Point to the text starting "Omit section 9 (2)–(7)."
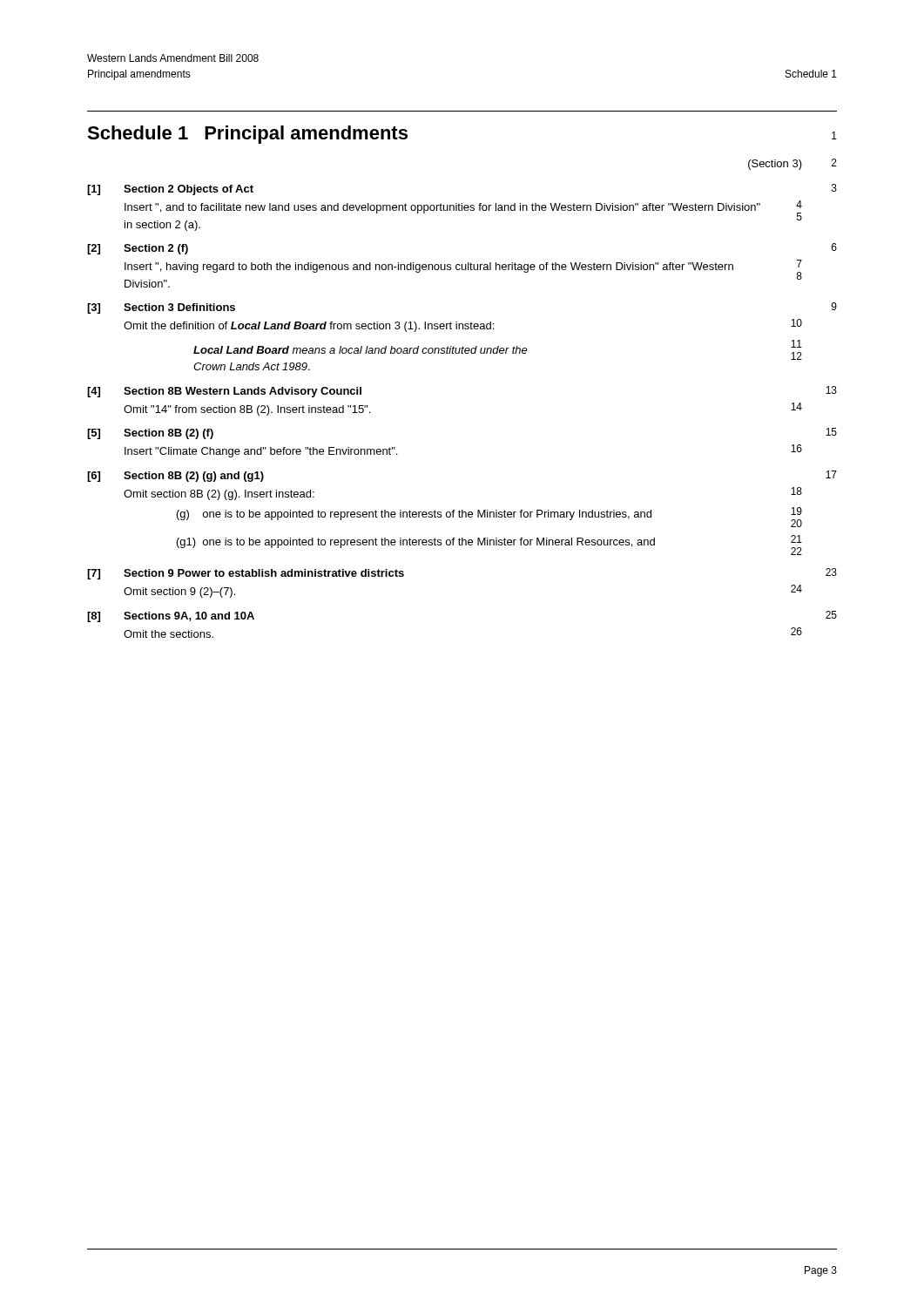The height and width of the screenshot is (1307, 924). click(x=180, y=591)
